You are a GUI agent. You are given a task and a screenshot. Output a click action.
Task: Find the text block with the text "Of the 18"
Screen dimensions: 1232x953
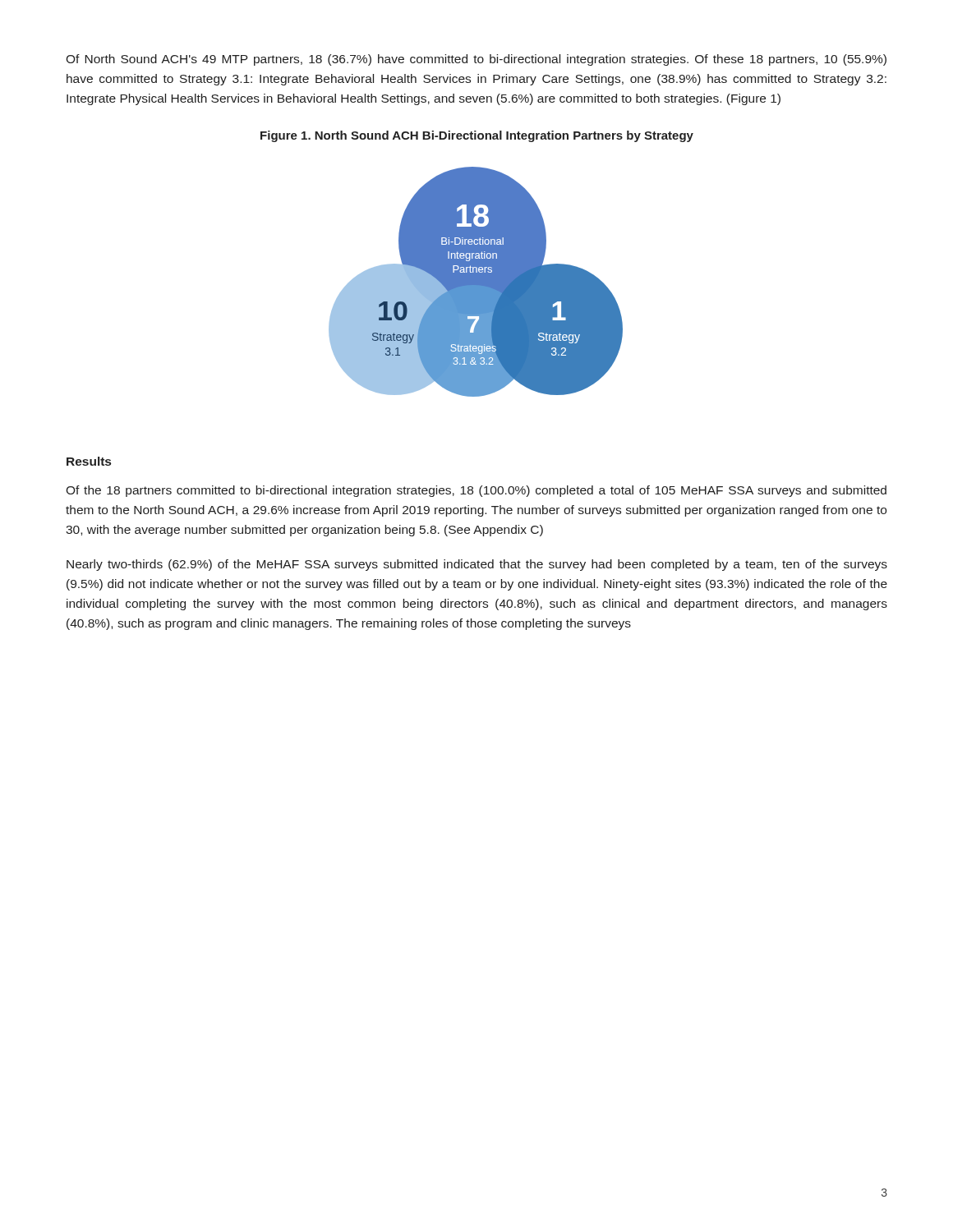[476, 510]
